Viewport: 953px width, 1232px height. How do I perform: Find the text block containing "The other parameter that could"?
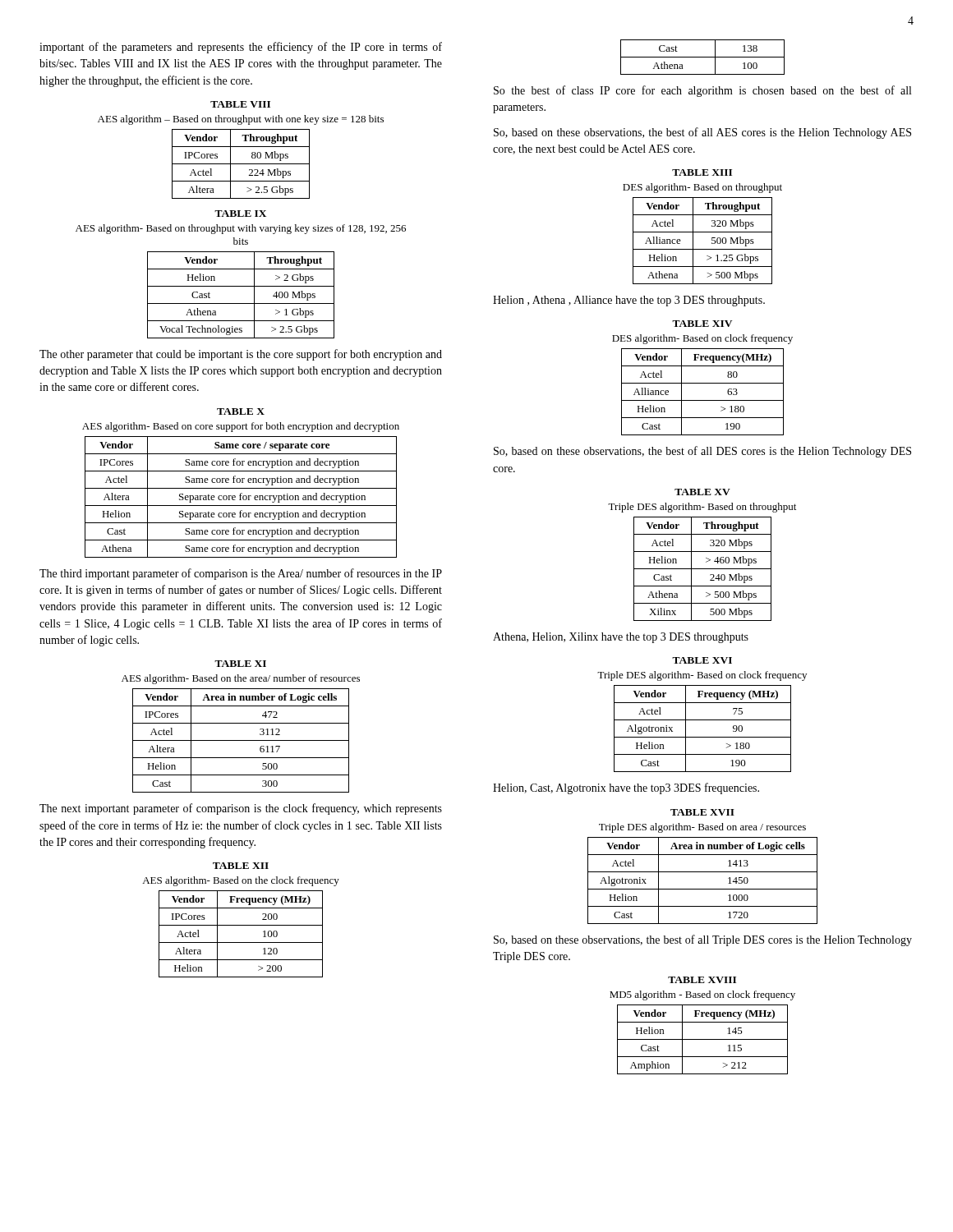(x=241, y=371)
